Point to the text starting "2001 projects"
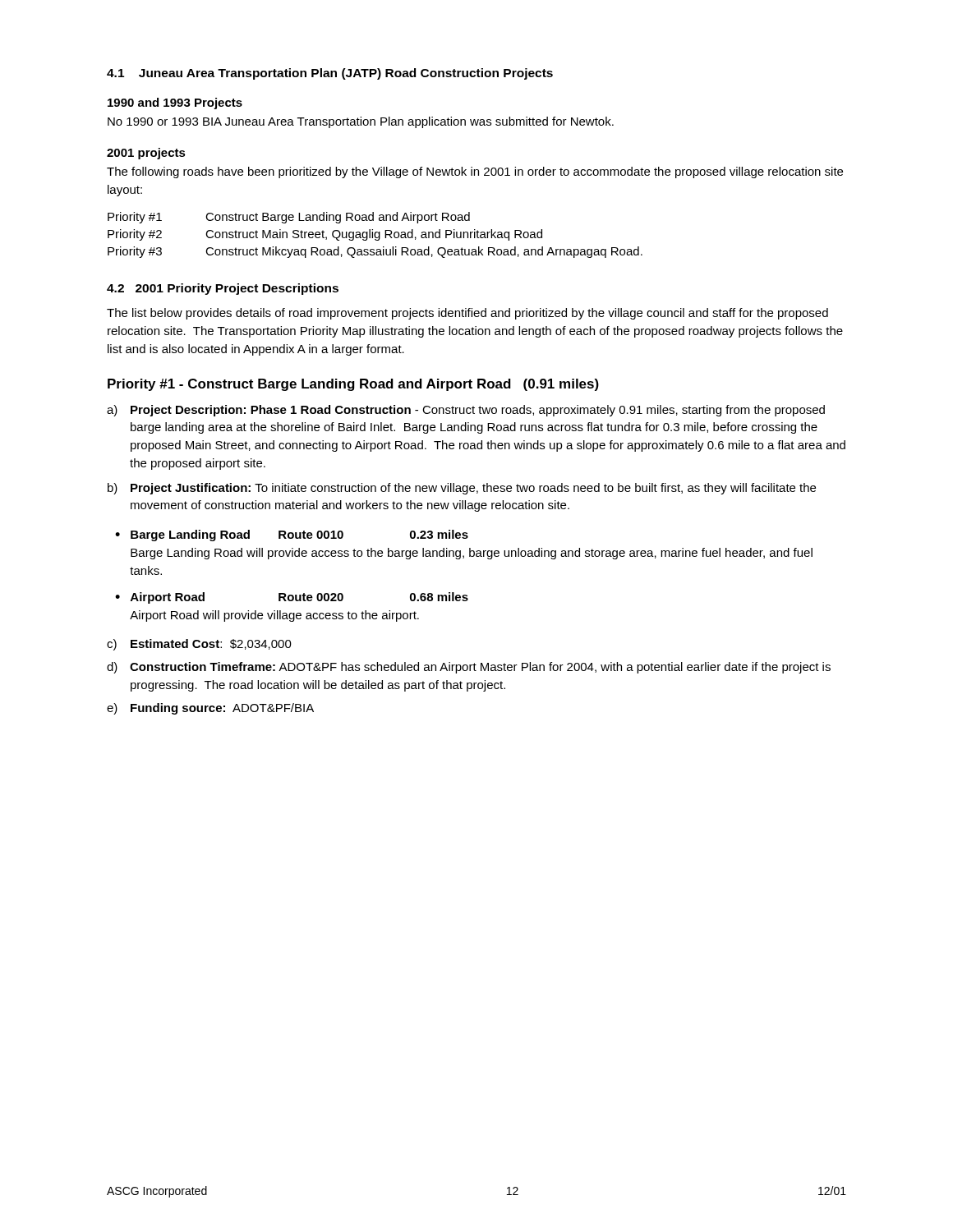This screenshot has height=1232, width=953. 146,152
